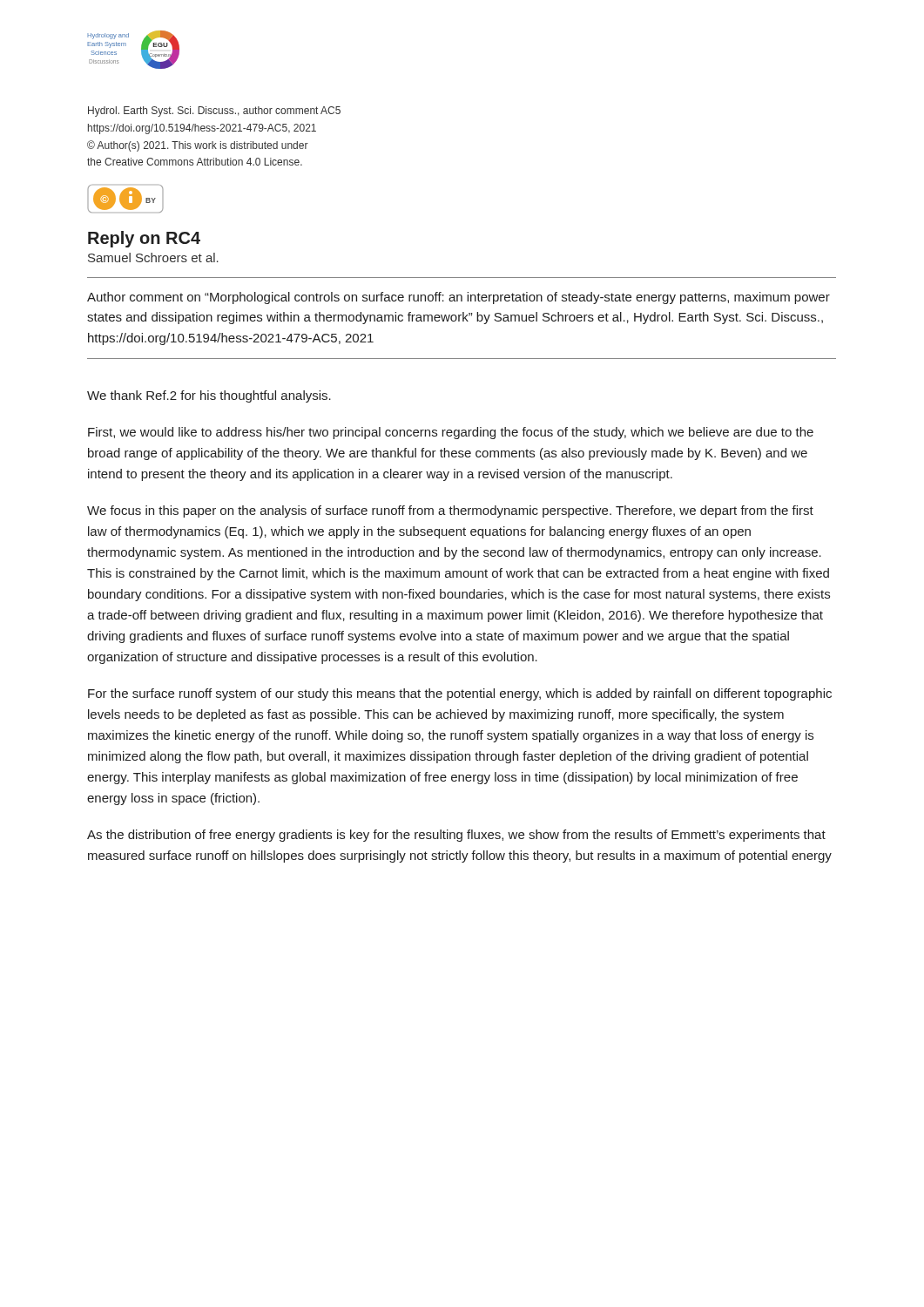Screen dimensions: 1307x924
Task: Find the region starting "Author comment on “Morphological controls on surface runoff:"
Action: click(458, 317)
